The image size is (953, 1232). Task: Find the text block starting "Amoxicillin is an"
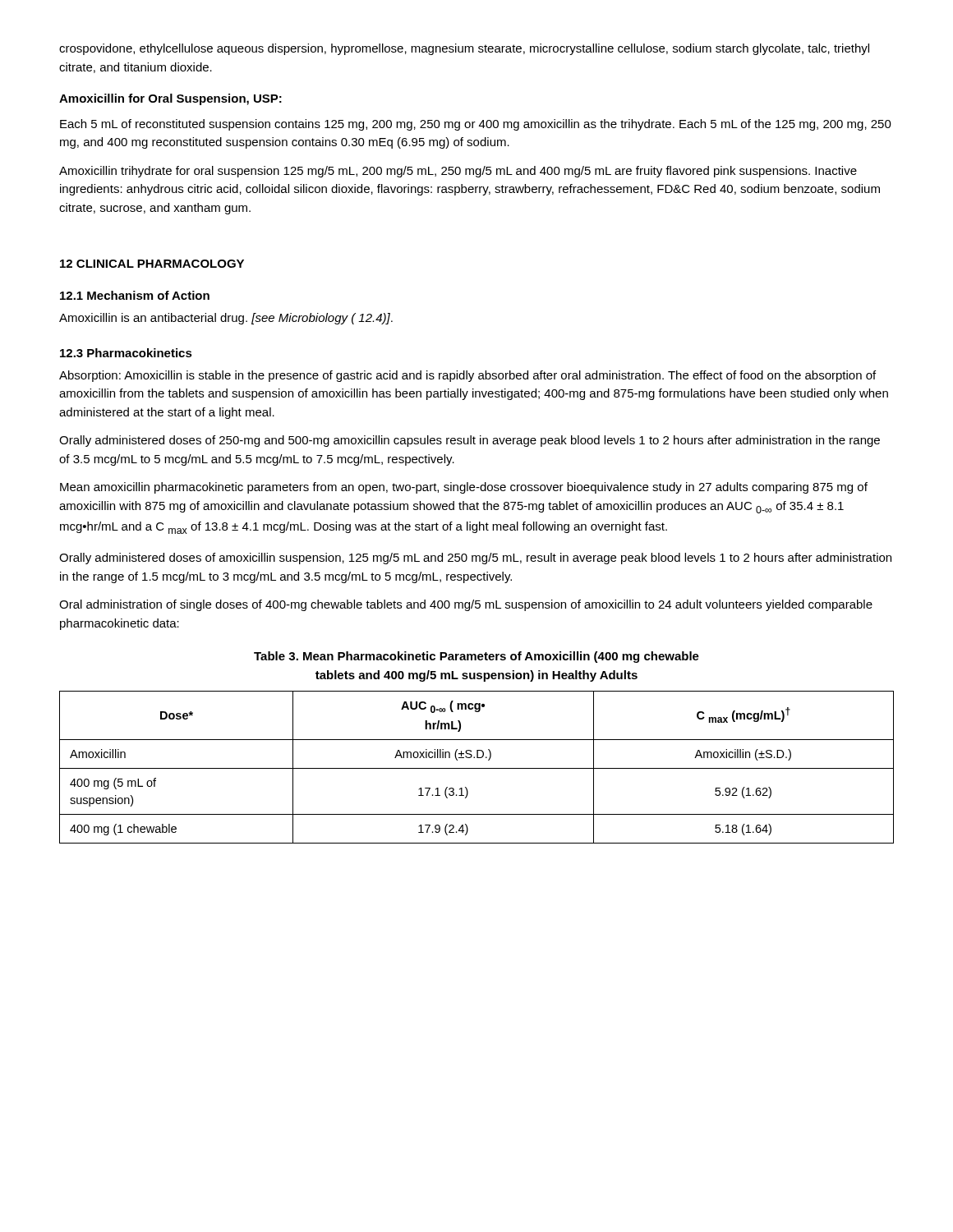pos(226,319)
